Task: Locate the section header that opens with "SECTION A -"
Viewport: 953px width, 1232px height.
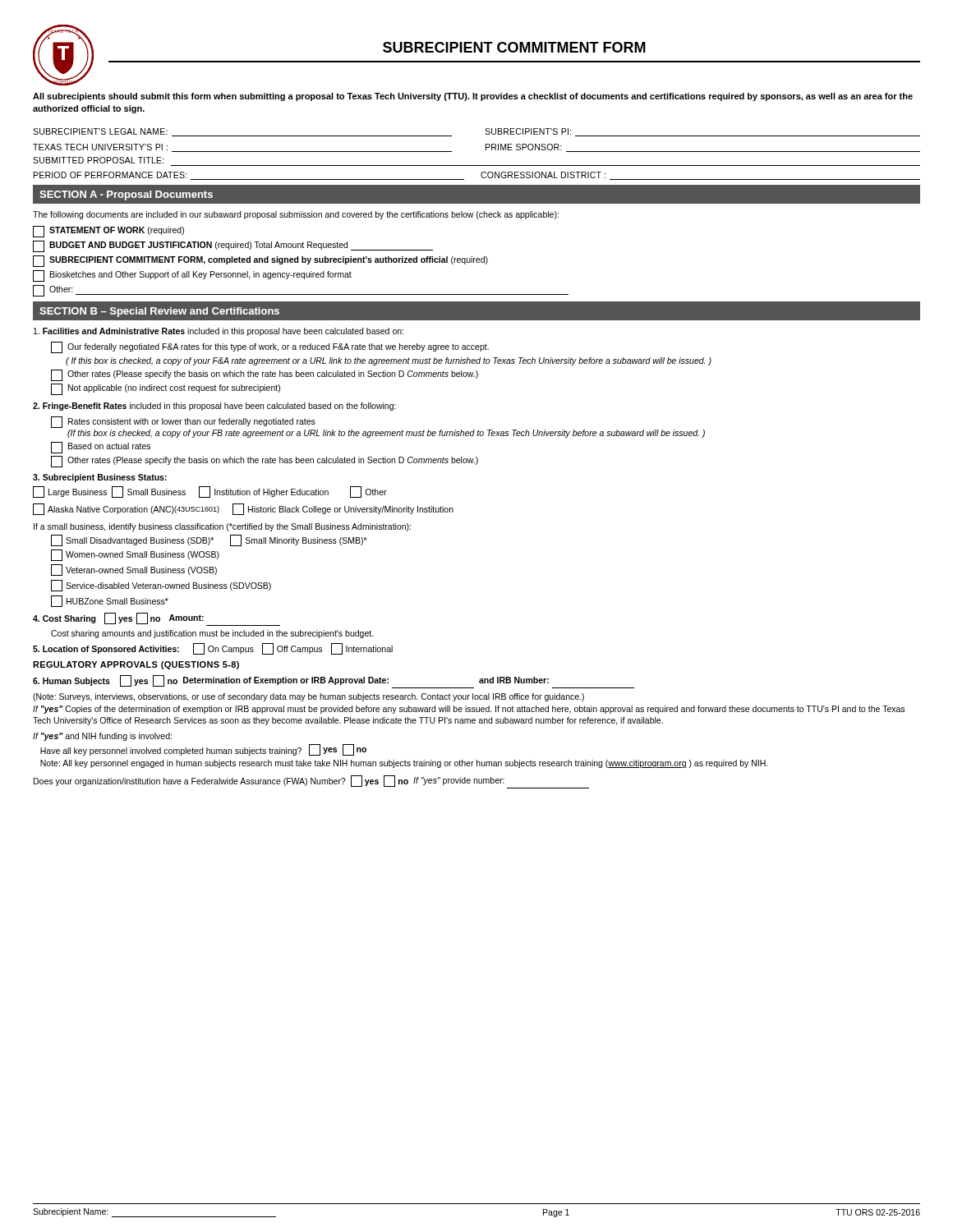Action: (x=126, y=194)
